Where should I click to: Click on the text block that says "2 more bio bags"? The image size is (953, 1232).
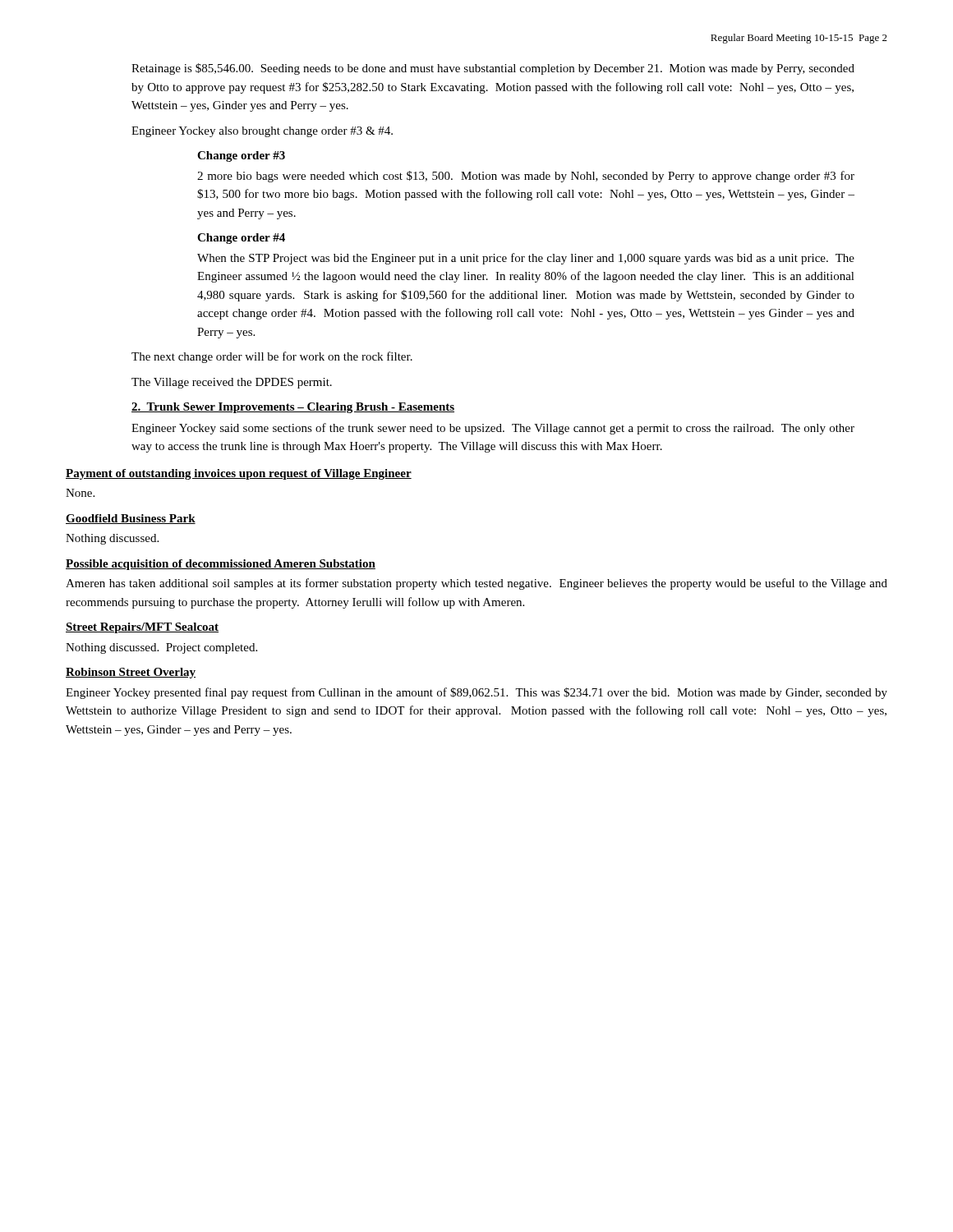pyautogui.click(x=526, y=194)
